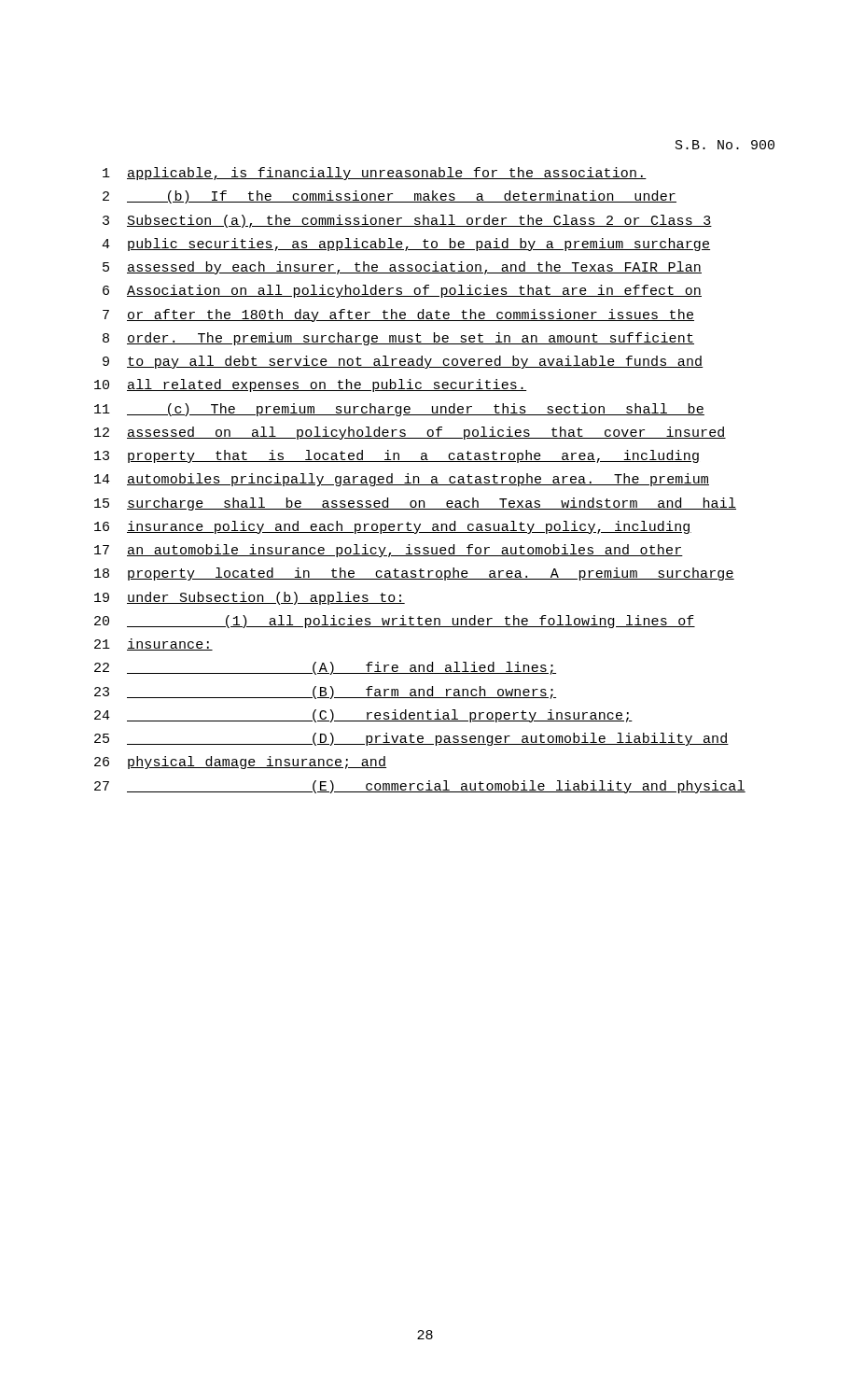The width and height of the screenshot is (850, 1400).
Task: Select the list item that reads "12 assessed on all"
Action: point(425,433)
